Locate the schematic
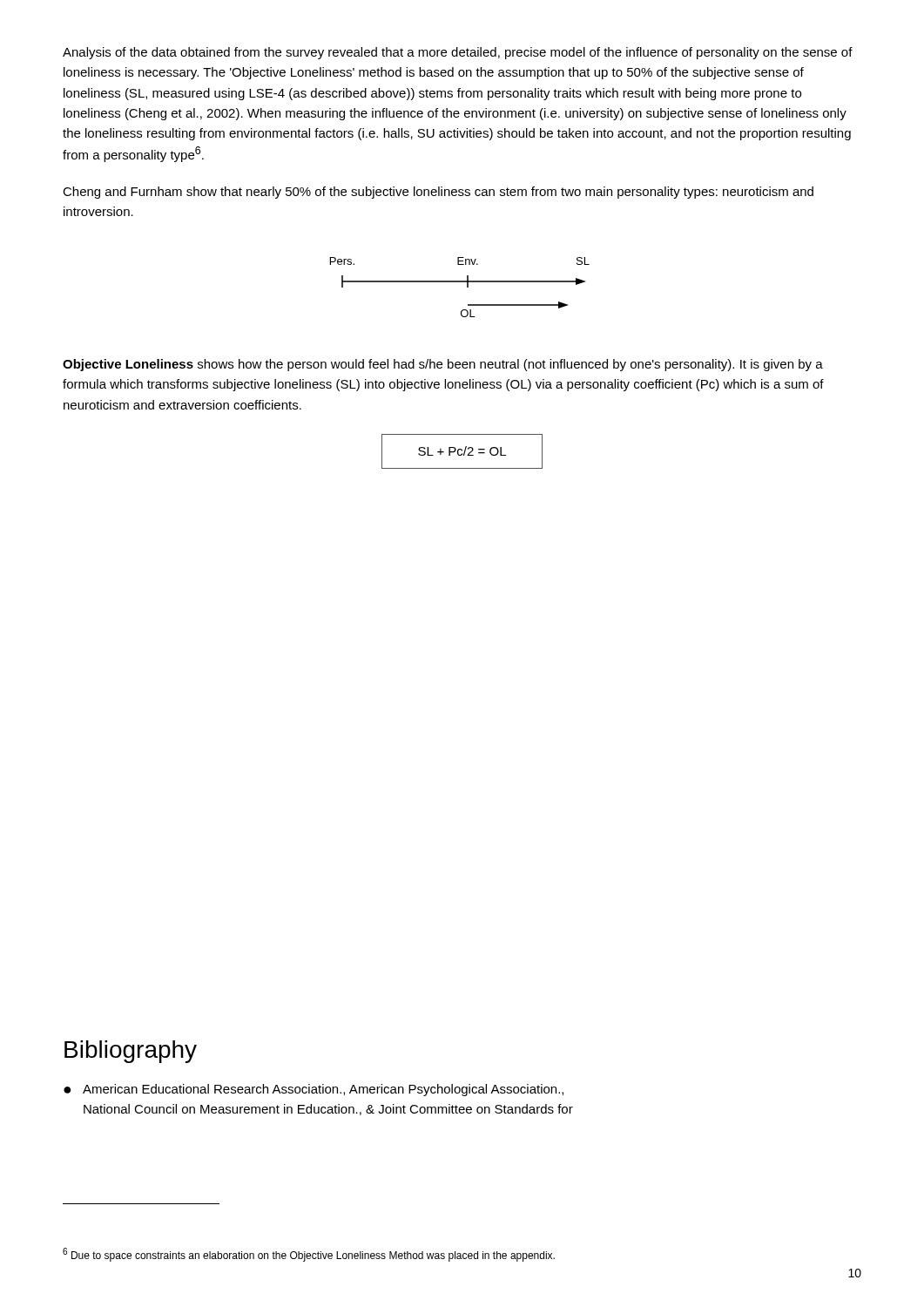The height and width of the screenshot is (1307, 924). (462, 289)
